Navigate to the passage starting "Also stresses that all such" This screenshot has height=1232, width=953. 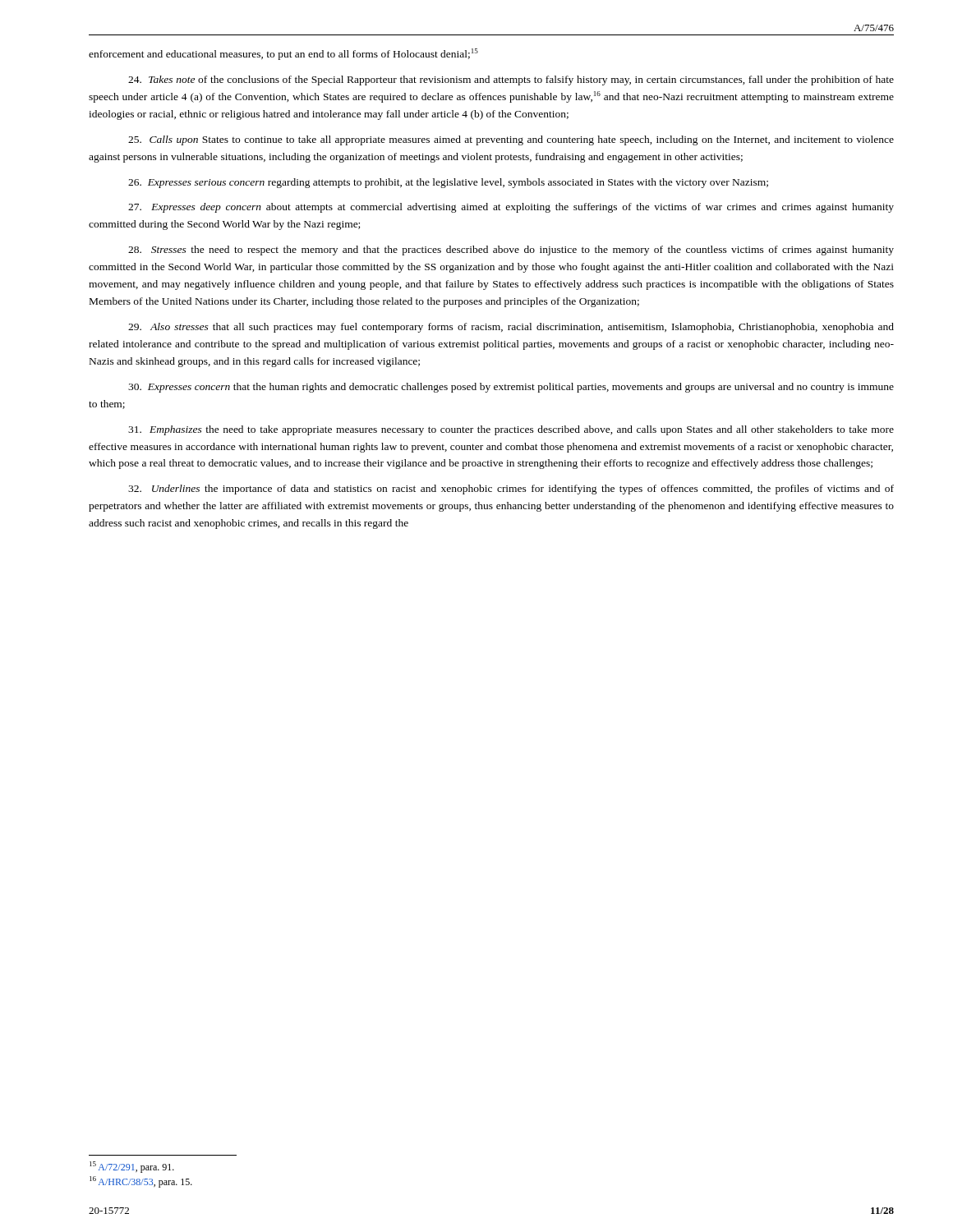tap(491, 344)
